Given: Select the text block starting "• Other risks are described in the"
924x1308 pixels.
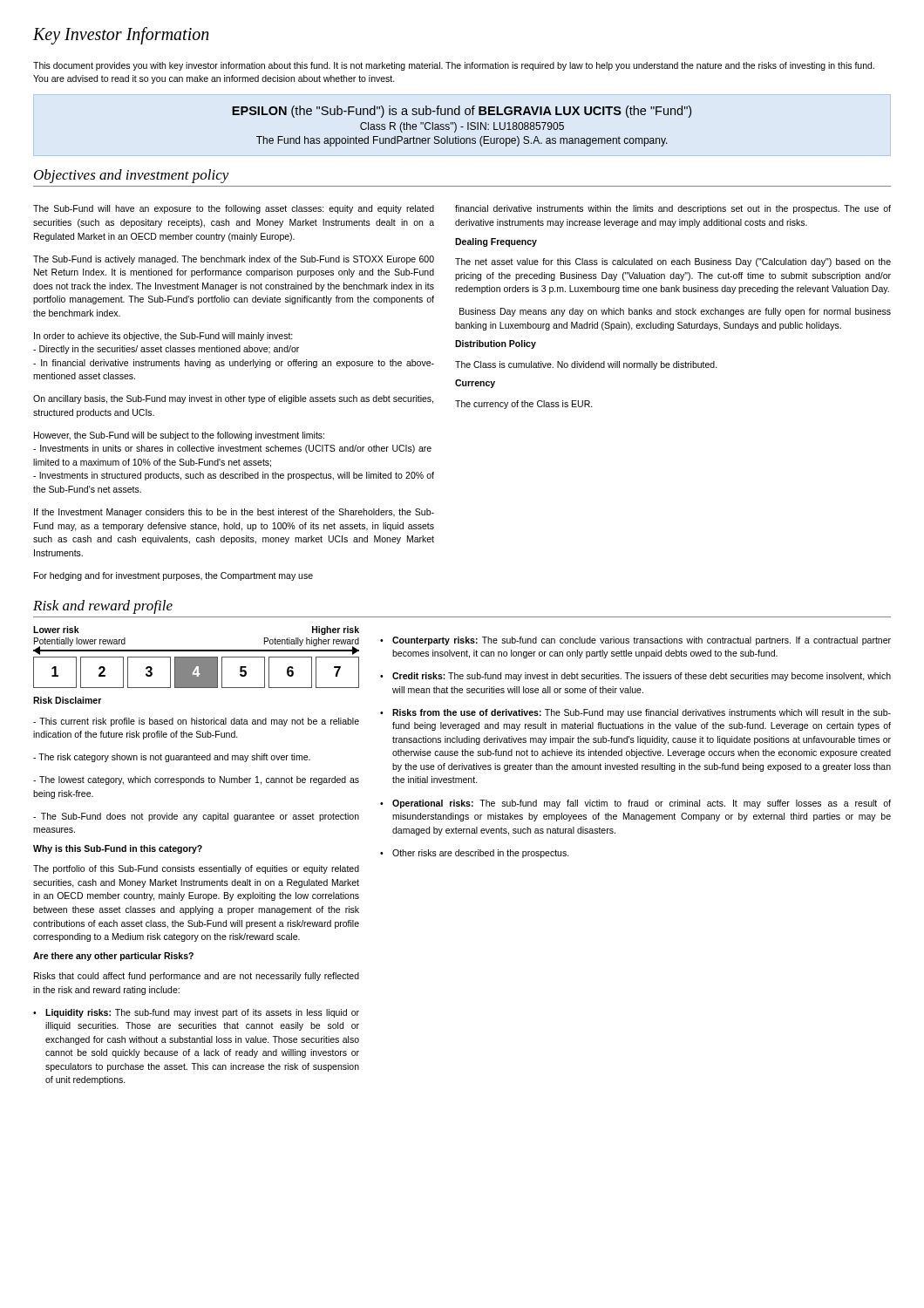Looking at the screenshot, I should 475,854.
